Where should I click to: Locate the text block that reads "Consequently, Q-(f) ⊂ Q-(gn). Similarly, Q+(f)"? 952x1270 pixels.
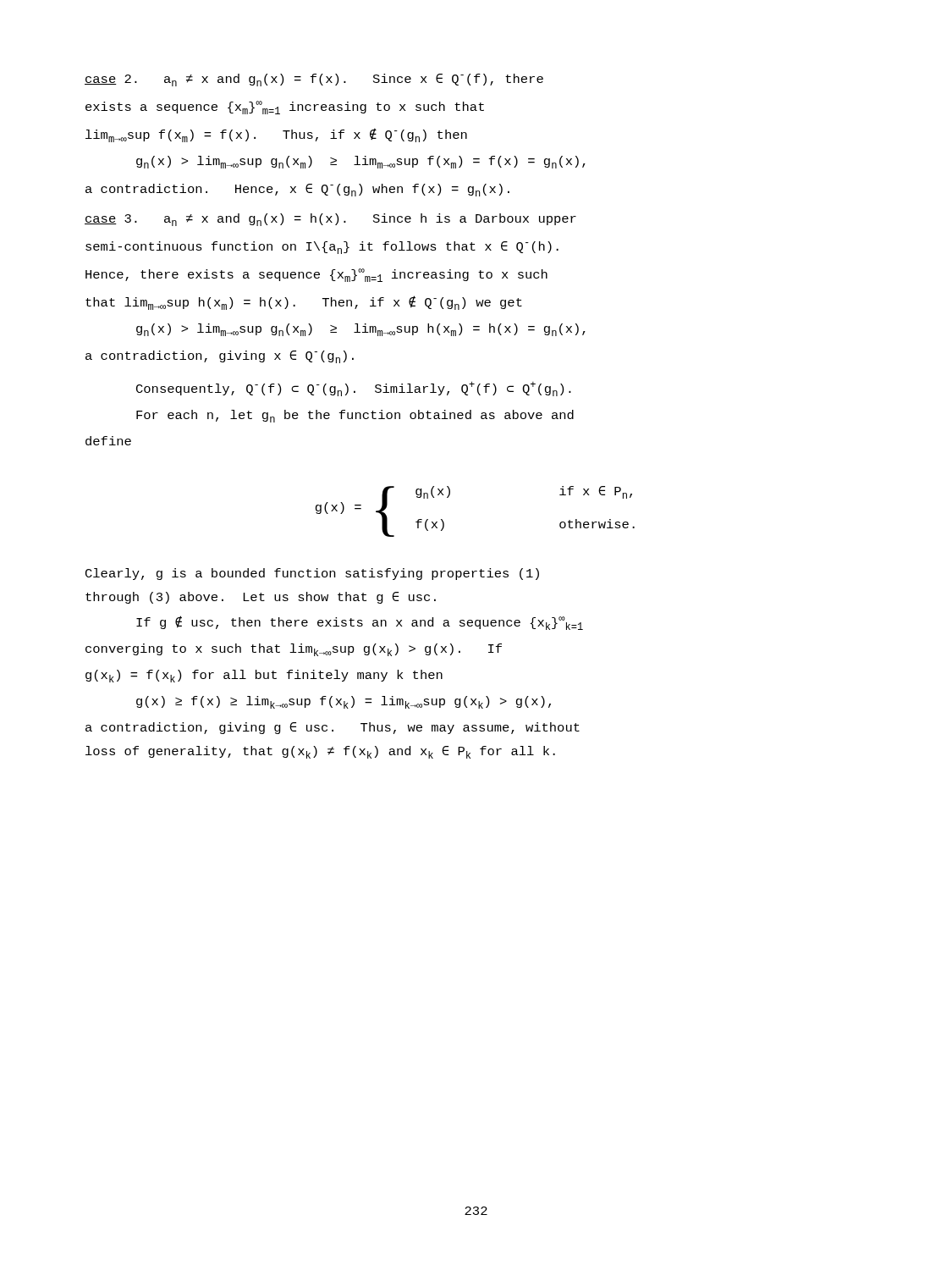click(355, 390)
